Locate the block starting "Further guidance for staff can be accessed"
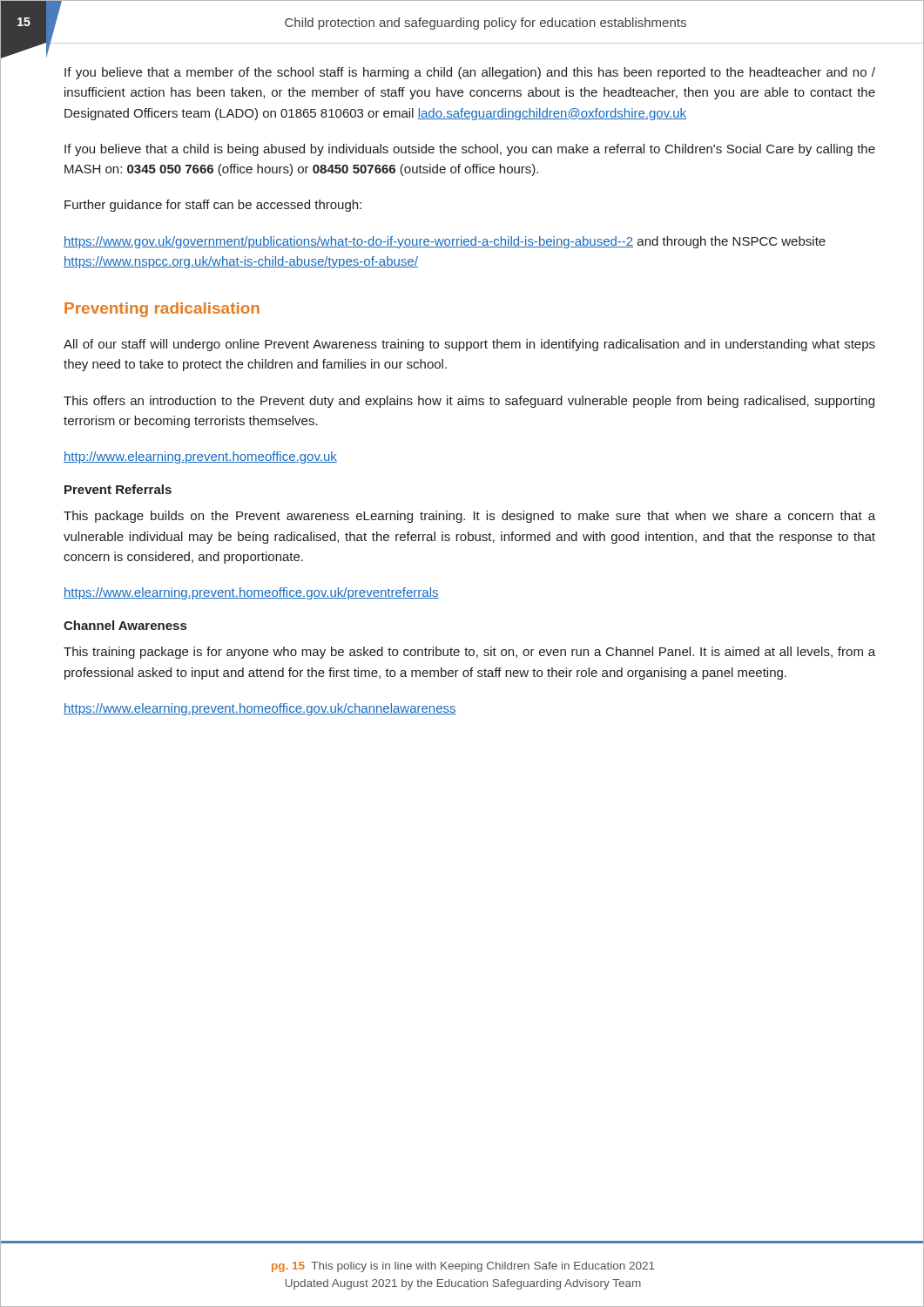Viewport: 924px width, 1307px height. (x=213, y=205)
